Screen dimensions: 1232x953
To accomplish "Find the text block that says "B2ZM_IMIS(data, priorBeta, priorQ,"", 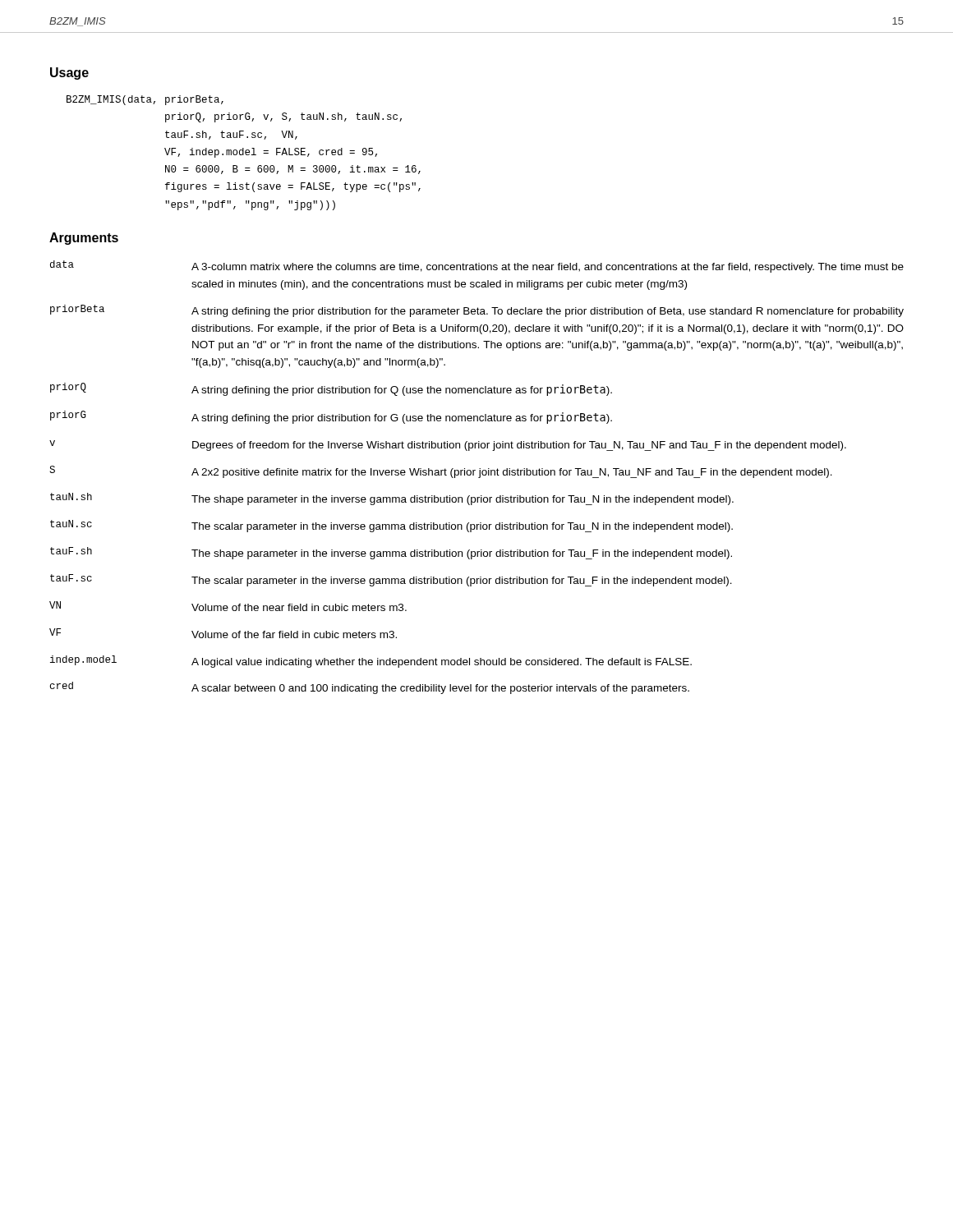I will point(244,153).
